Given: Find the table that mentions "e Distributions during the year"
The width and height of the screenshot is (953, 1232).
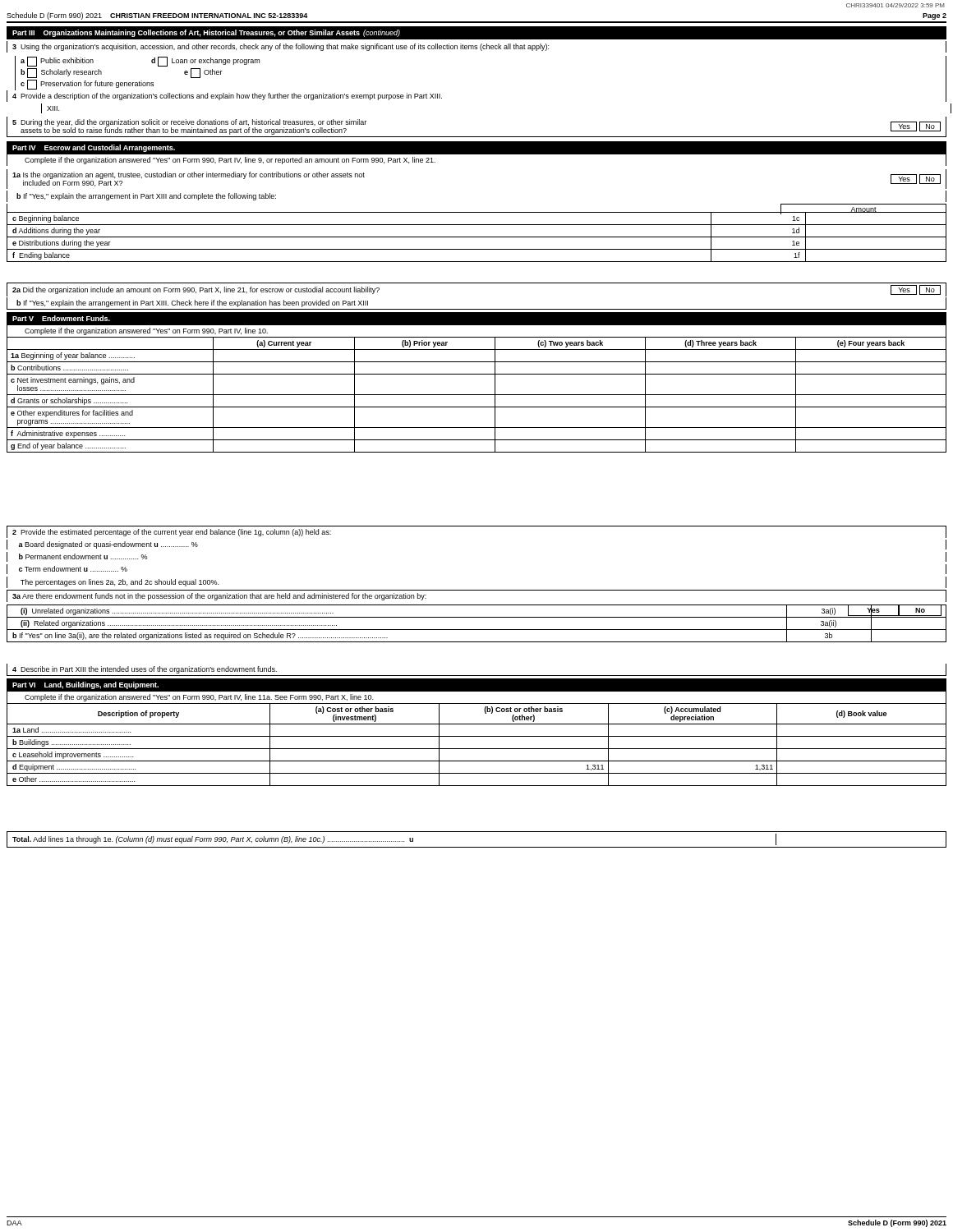Looking at the screenshot, I should click(x=476, y=237).
